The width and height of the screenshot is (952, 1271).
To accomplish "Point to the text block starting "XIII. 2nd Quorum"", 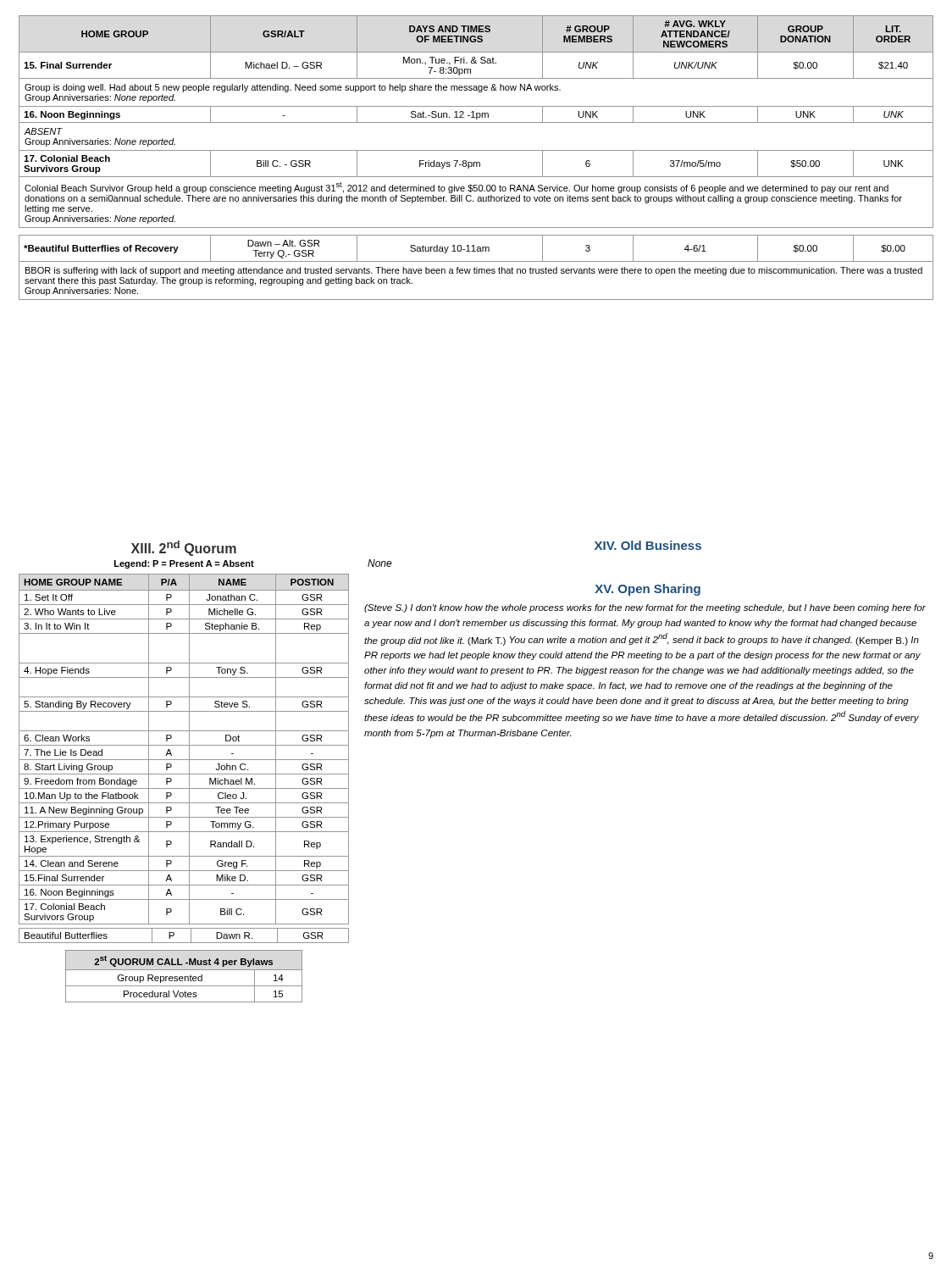I will (x=184, y=770).
